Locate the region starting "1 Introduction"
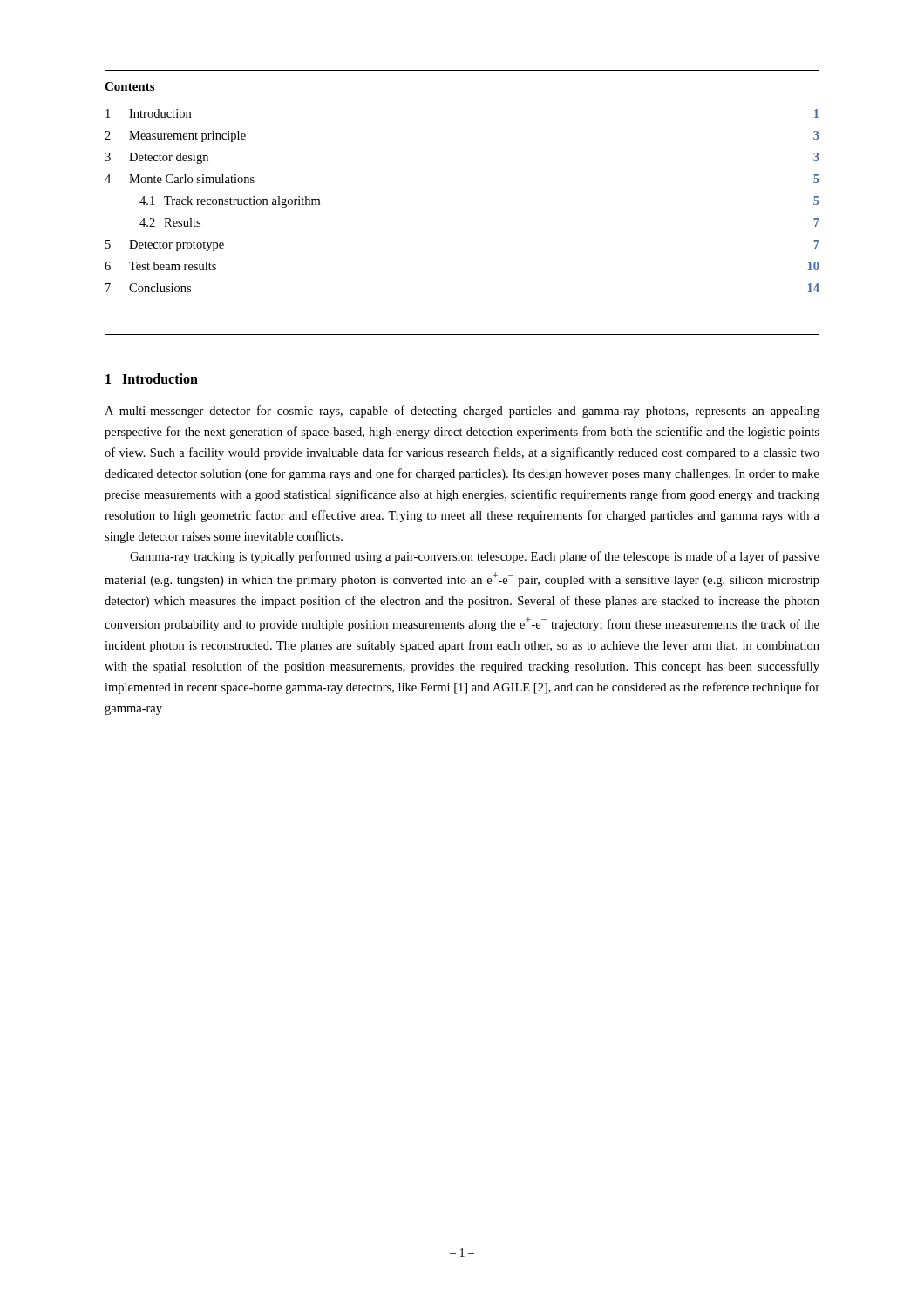The image size is (924, 1308). [151, 379]
